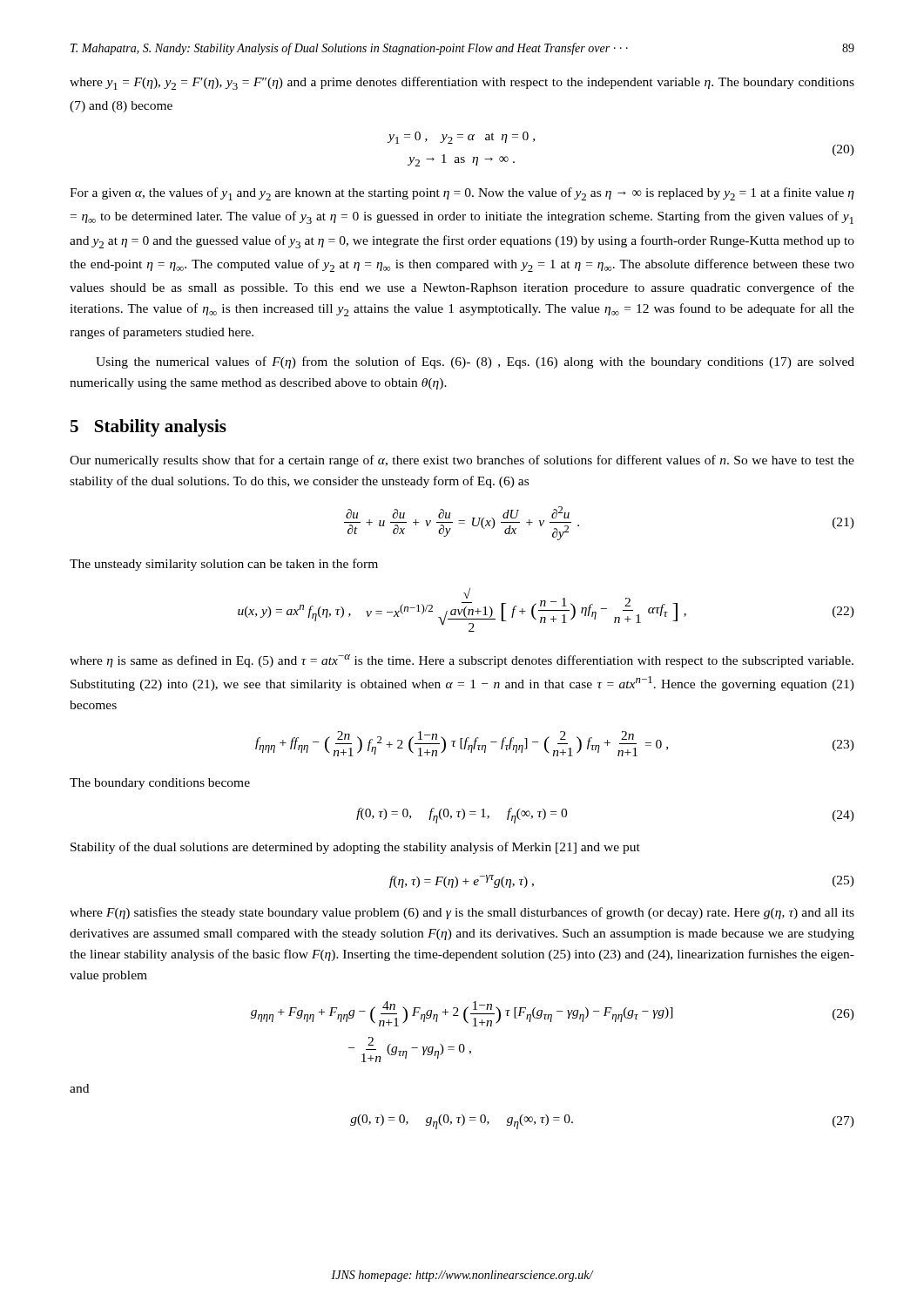Locate the text with the text "The boundary conditions become"
Viewport: 924px width, 1307px height.
tap(160, 784)
